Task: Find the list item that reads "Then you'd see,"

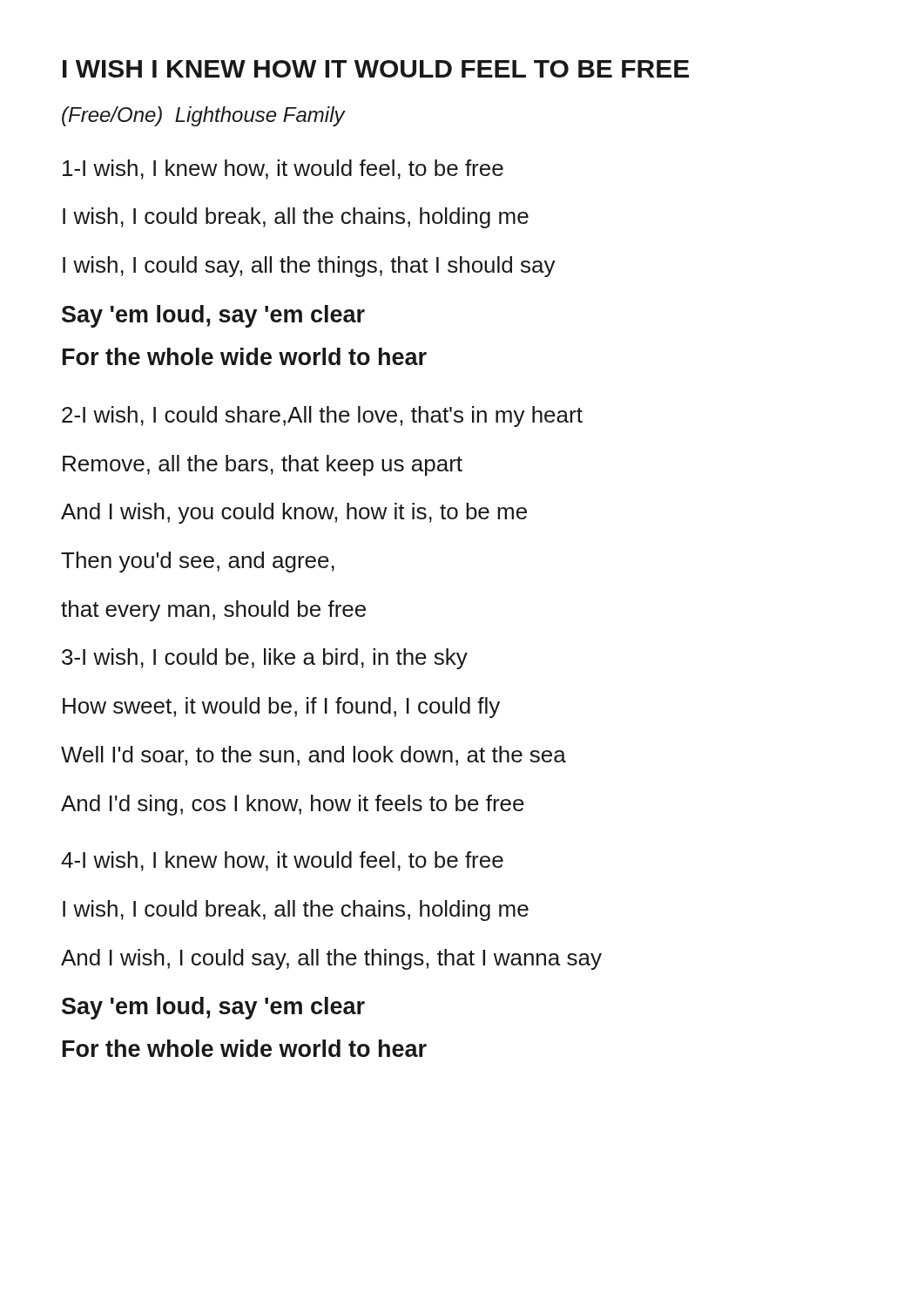Action: click(198, 560)
